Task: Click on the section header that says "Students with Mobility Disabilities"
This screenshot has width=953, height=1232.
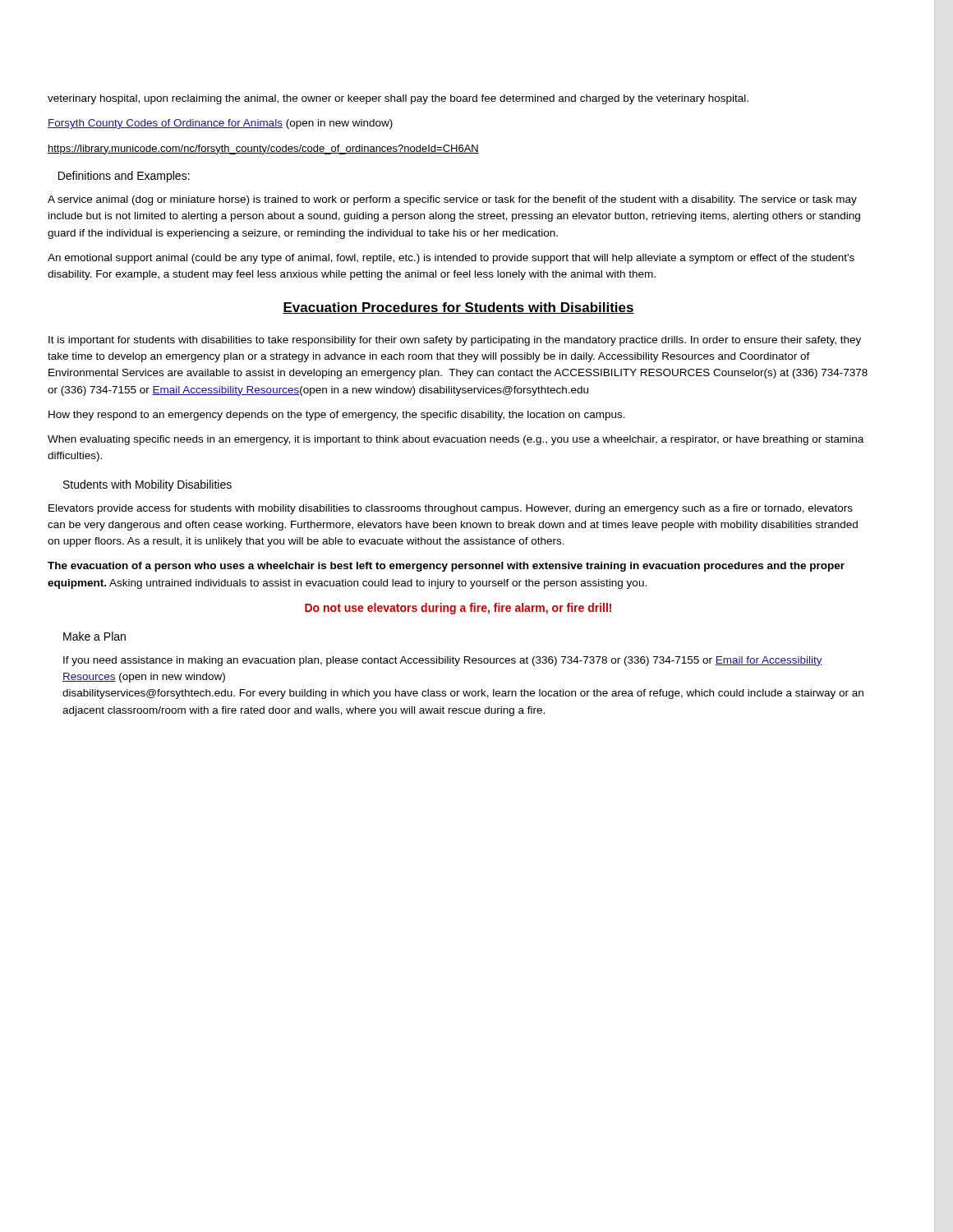Action: coord(147,485)
